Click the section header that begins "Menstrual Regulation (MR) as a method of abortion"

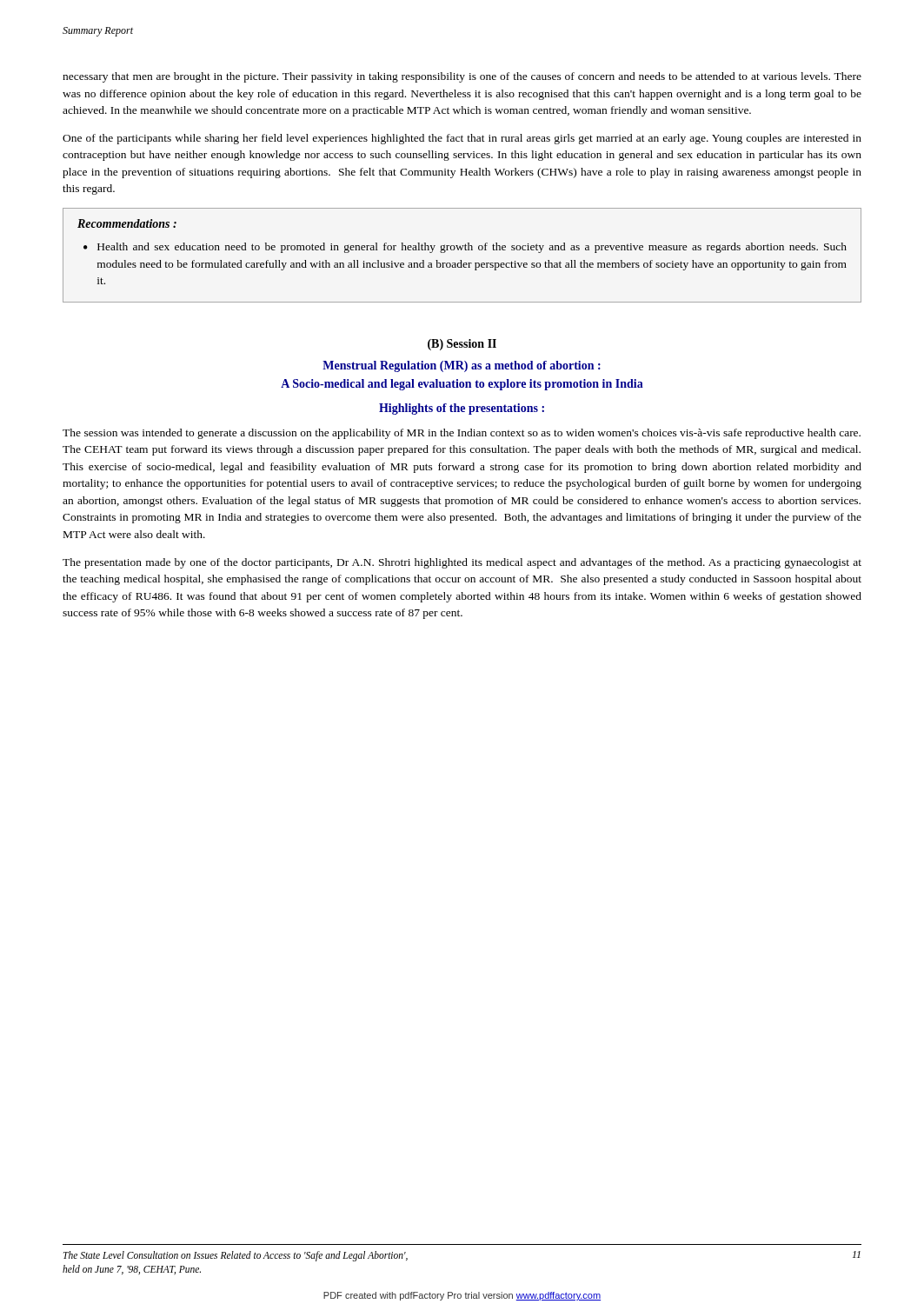pos(462,374)
